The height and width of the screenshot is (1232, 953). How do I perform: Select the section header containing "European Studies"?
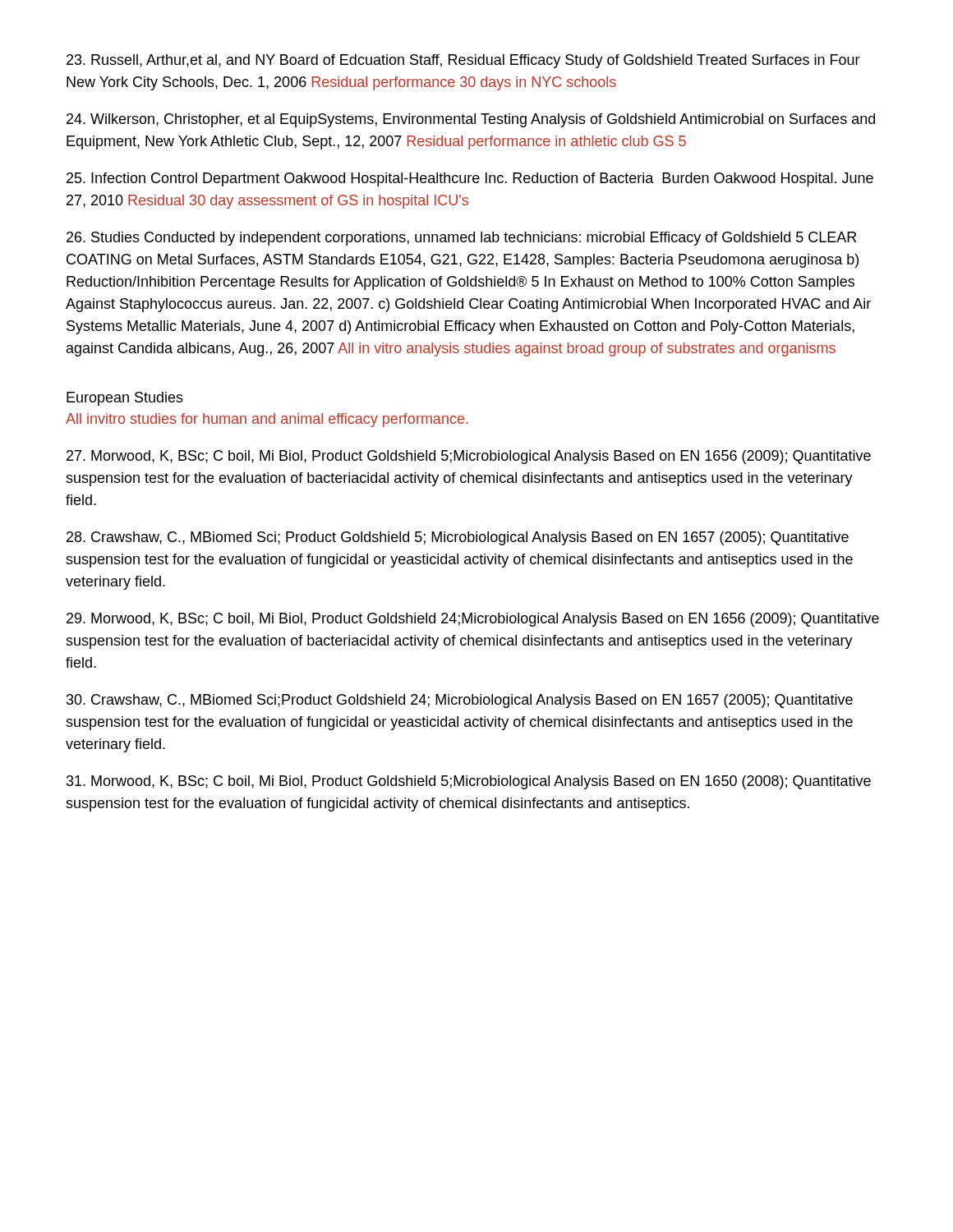click(125, 398)
